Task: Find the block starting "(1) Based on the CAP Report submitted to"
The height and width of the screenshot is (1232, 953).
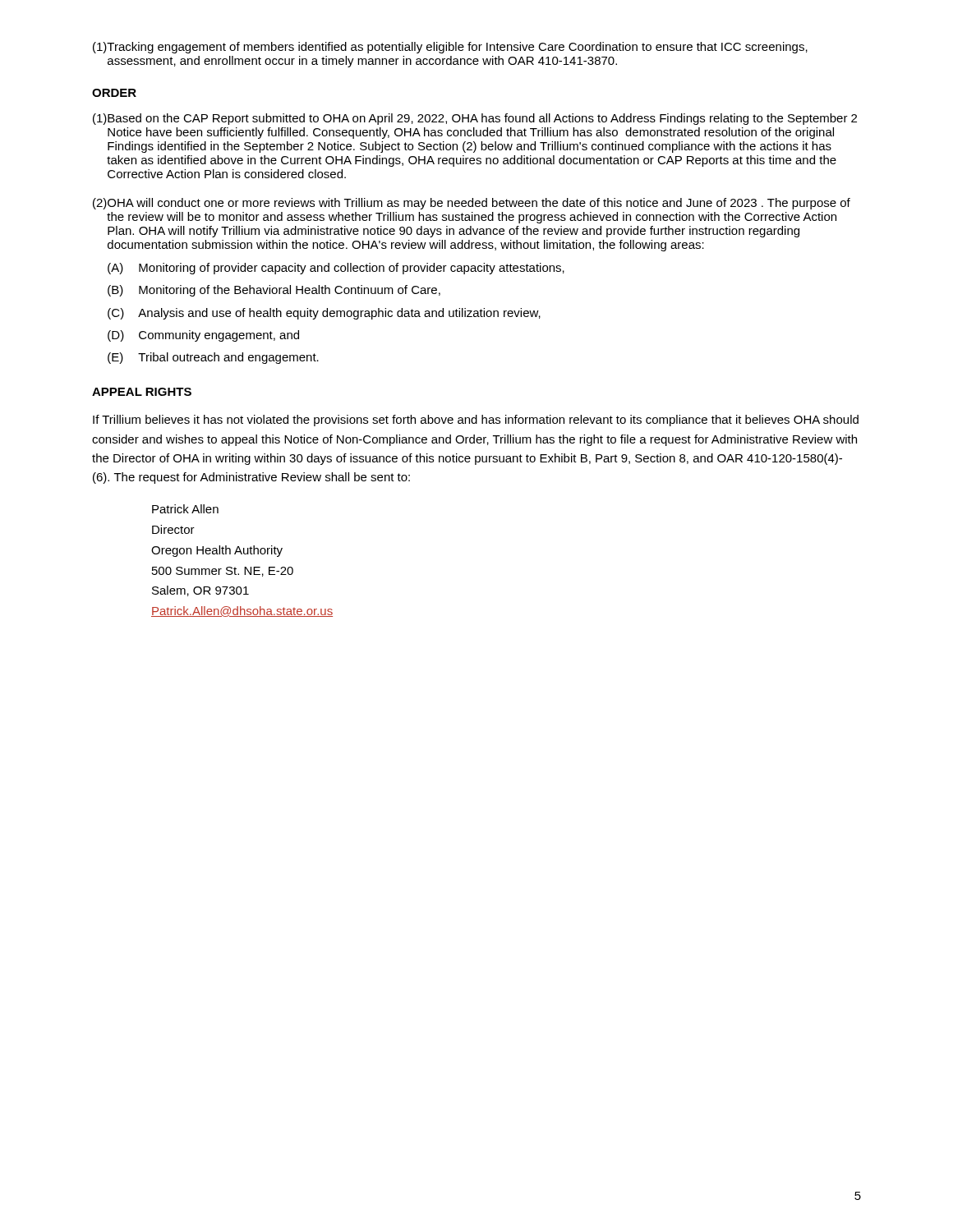Action: (476, 146)
